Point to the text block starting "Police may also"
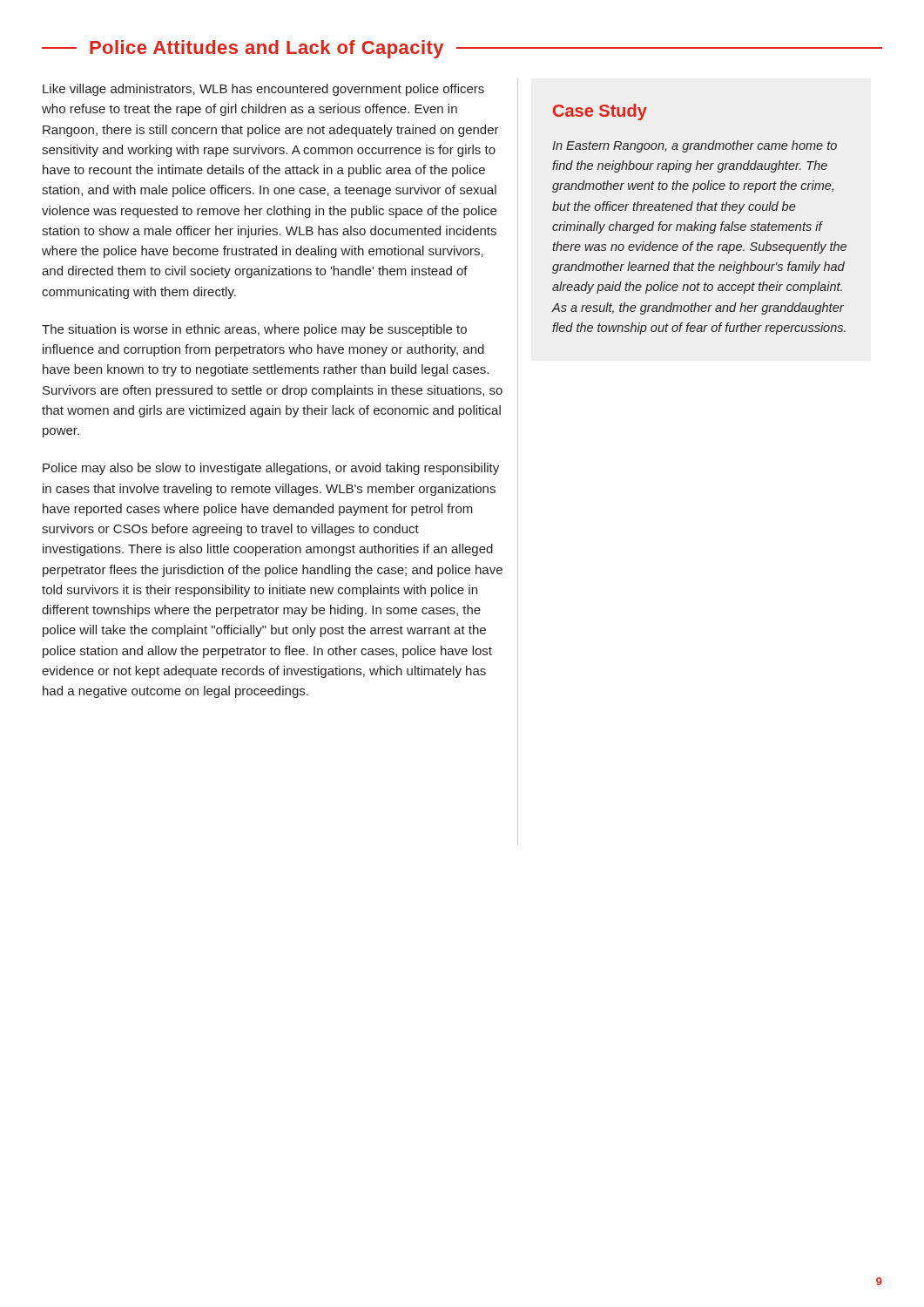Image resolution: width=924 pixels, height=1307 pixels. tap(273, 579)
